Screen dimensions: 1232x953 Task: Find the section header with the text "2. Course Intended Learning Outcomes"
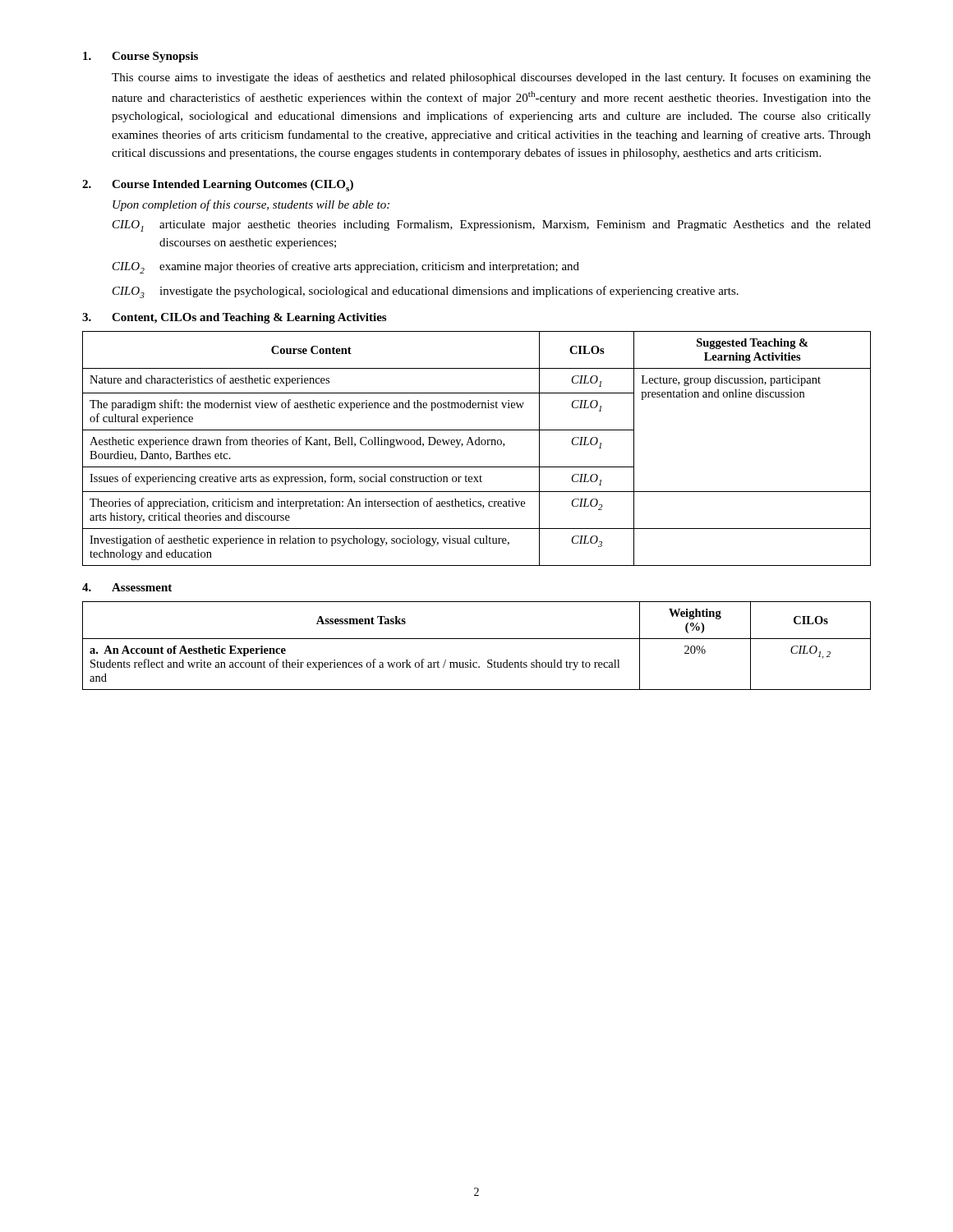(x=218, y=185)
